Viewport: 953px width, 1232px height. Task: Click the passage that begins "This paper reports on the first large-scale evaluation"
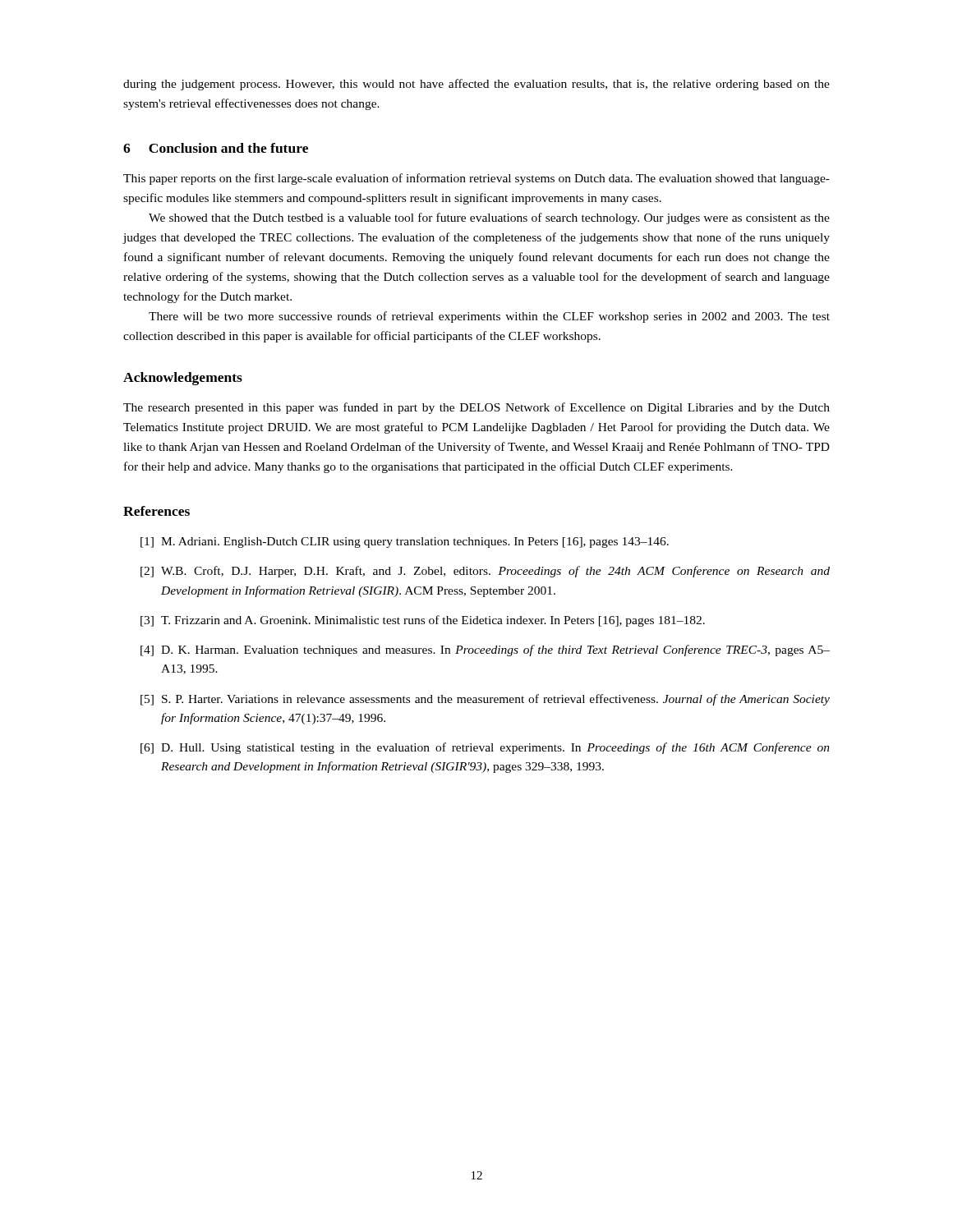[x=476, y=257]
